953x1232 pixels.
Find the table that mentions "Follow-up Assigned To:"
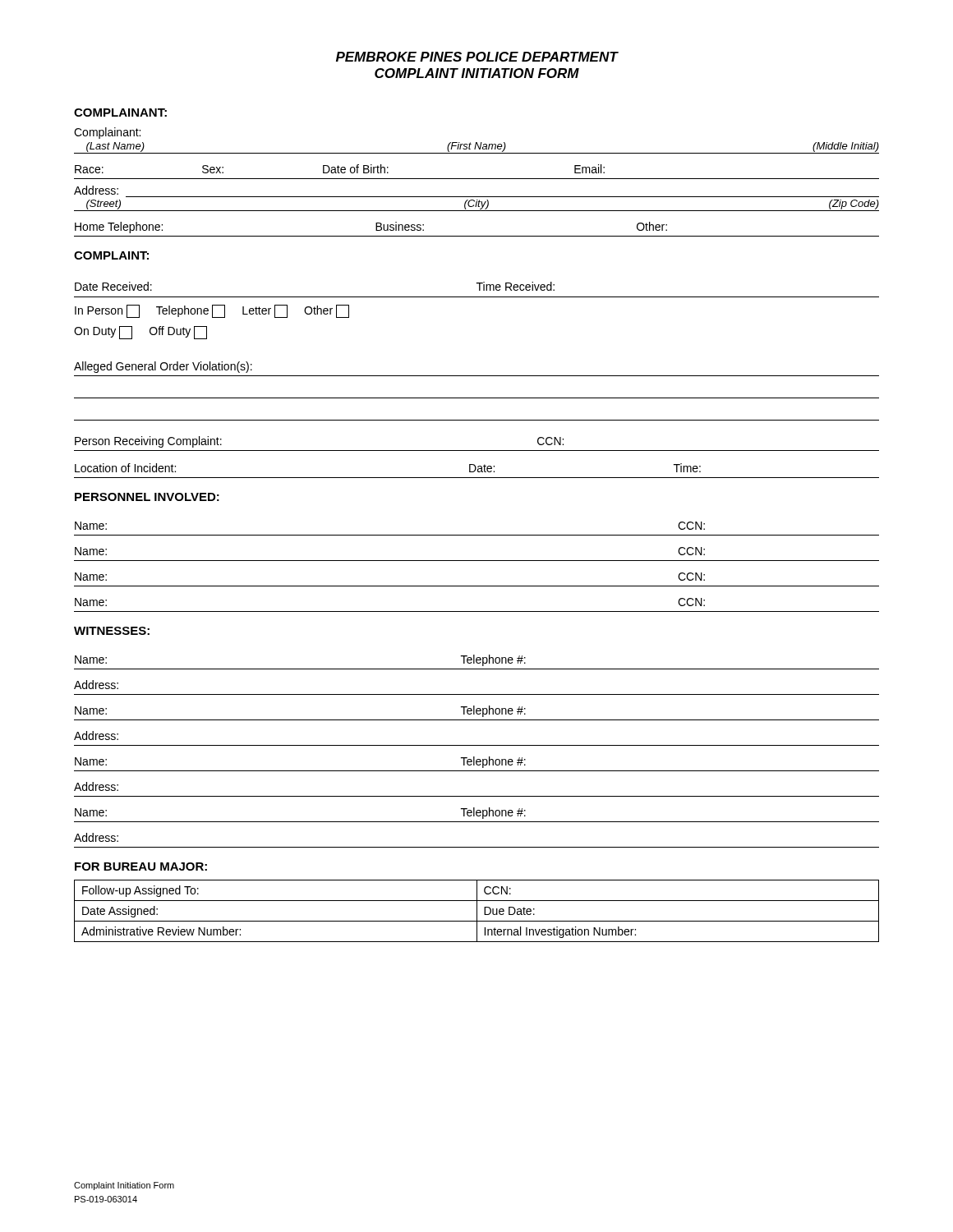pyautogui.click(x=476, y=911)
